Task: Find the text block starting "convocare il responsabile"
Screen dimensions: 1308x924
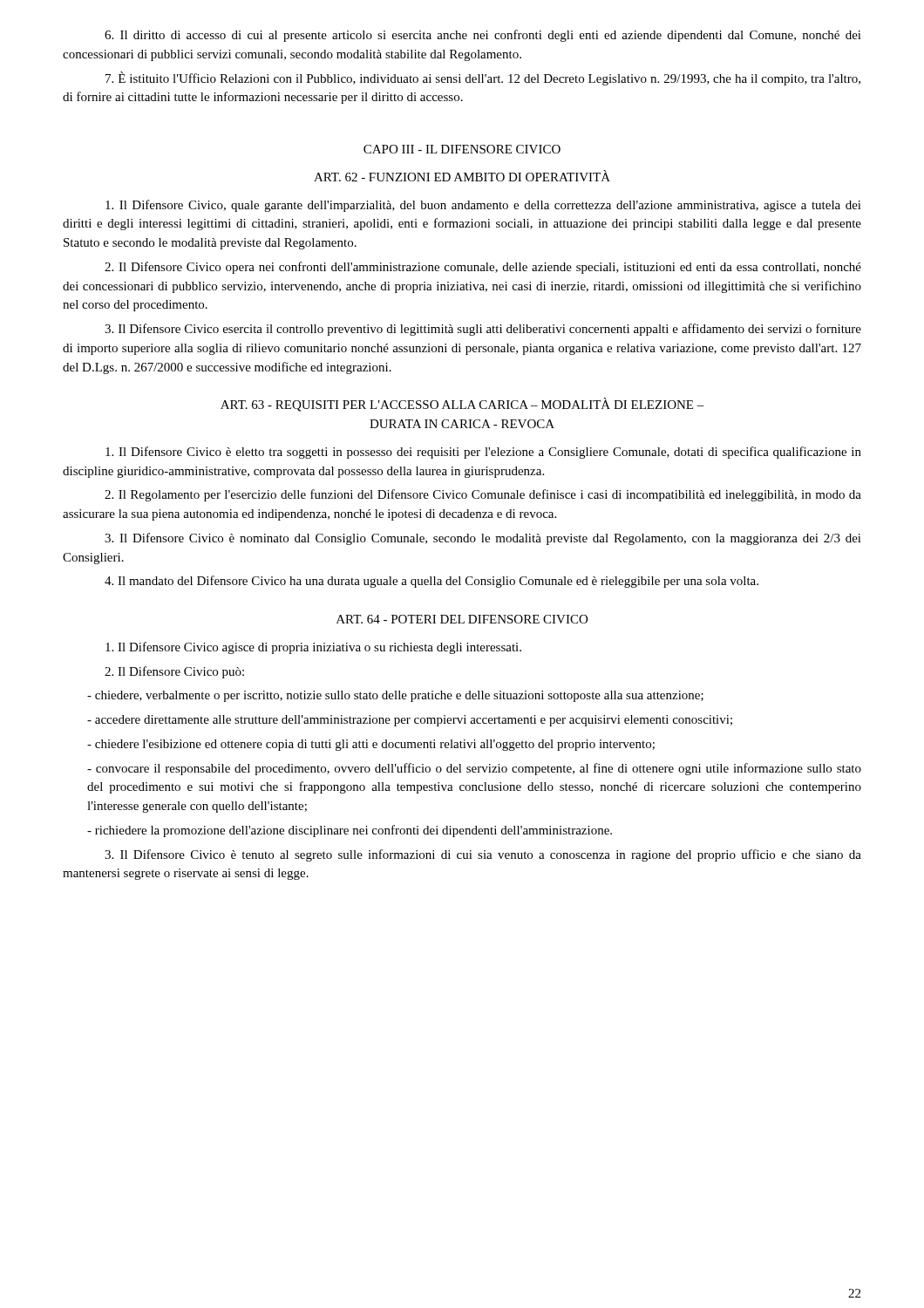Action: (x=462, y=787)
